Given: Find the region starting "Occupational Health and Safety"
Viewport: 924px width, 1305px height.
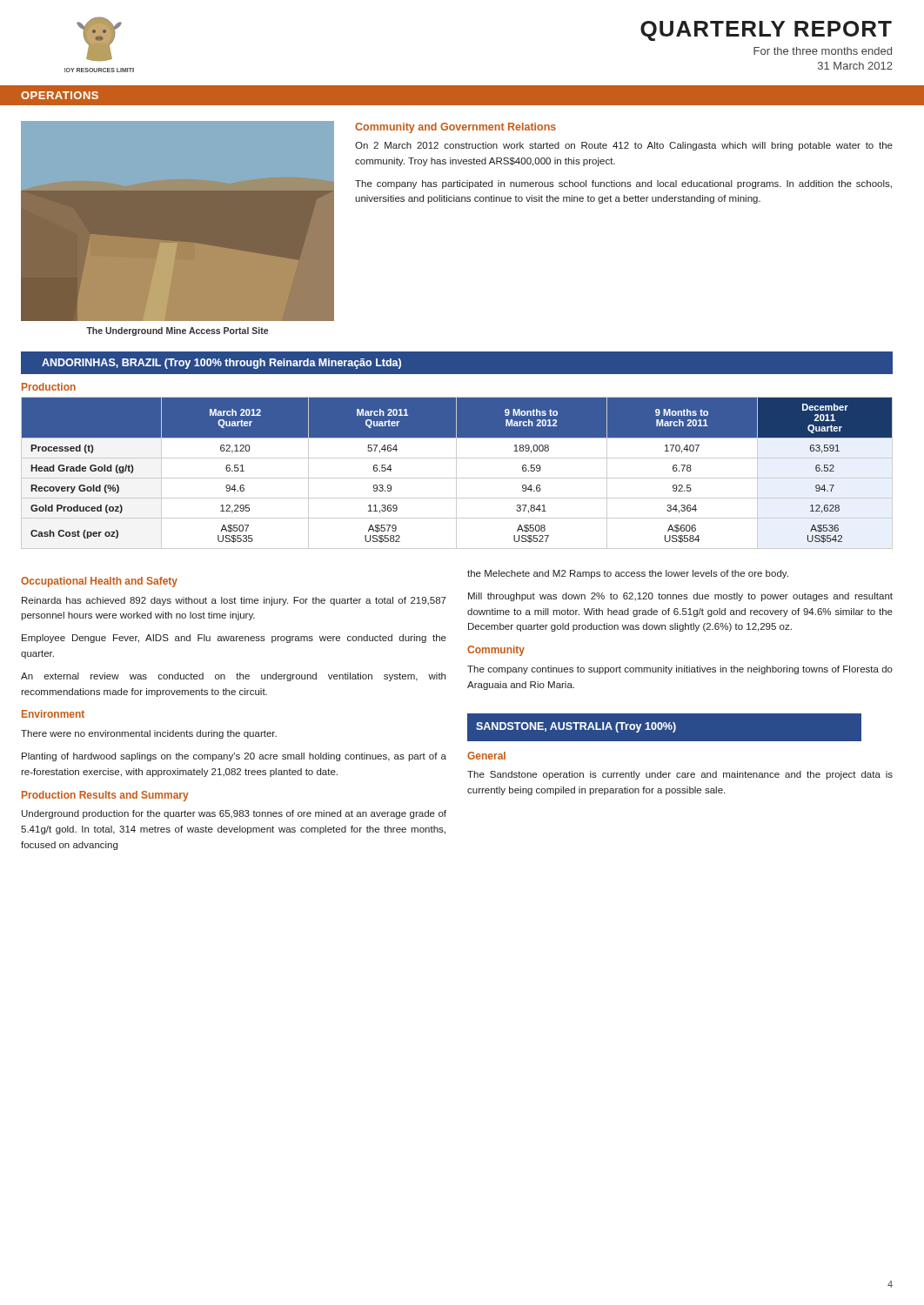Looking at the screenshot, I should point(99,581).
